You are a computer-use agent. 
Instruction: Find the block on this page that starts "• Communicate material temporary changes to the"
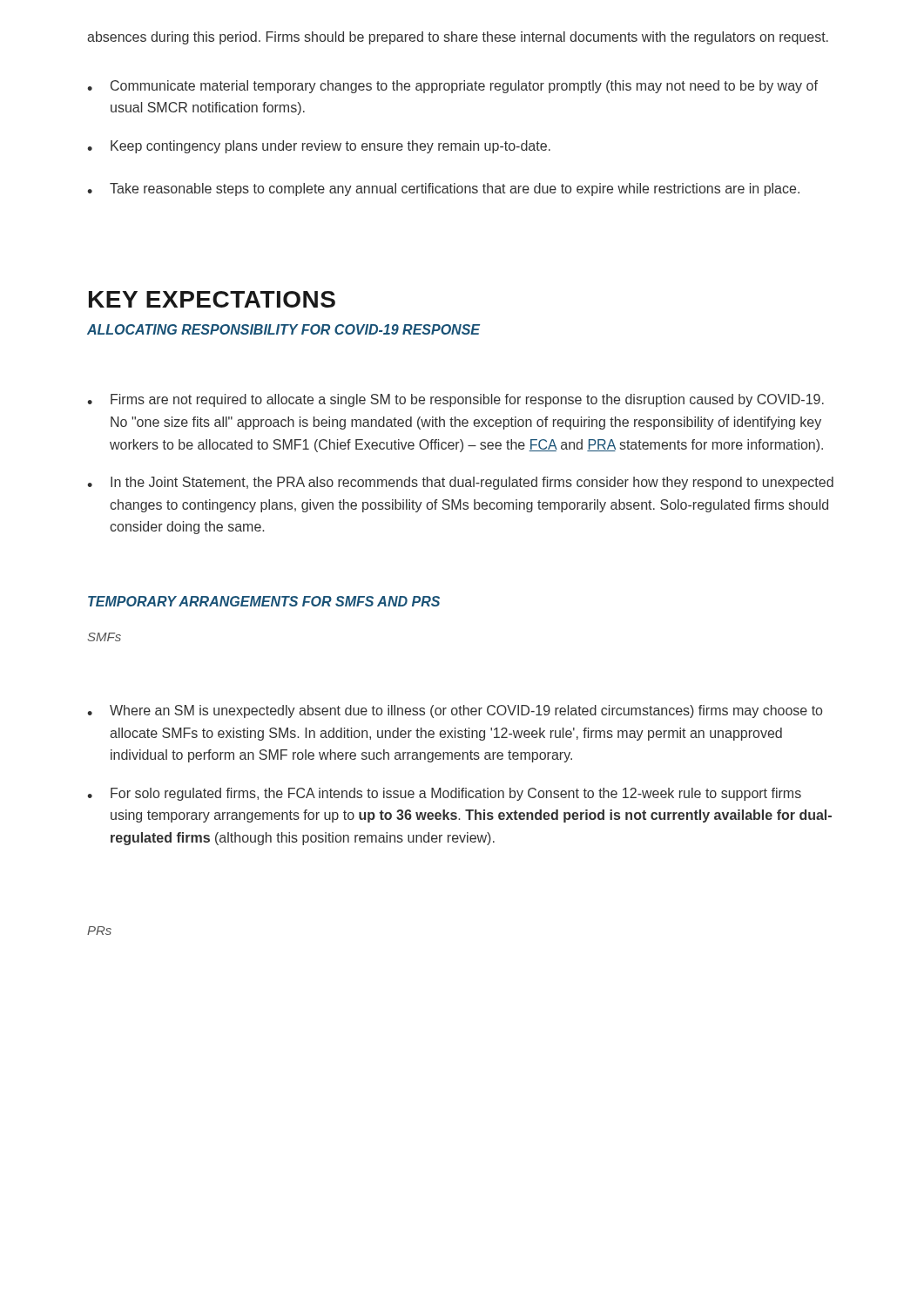(x=462, y=97)
